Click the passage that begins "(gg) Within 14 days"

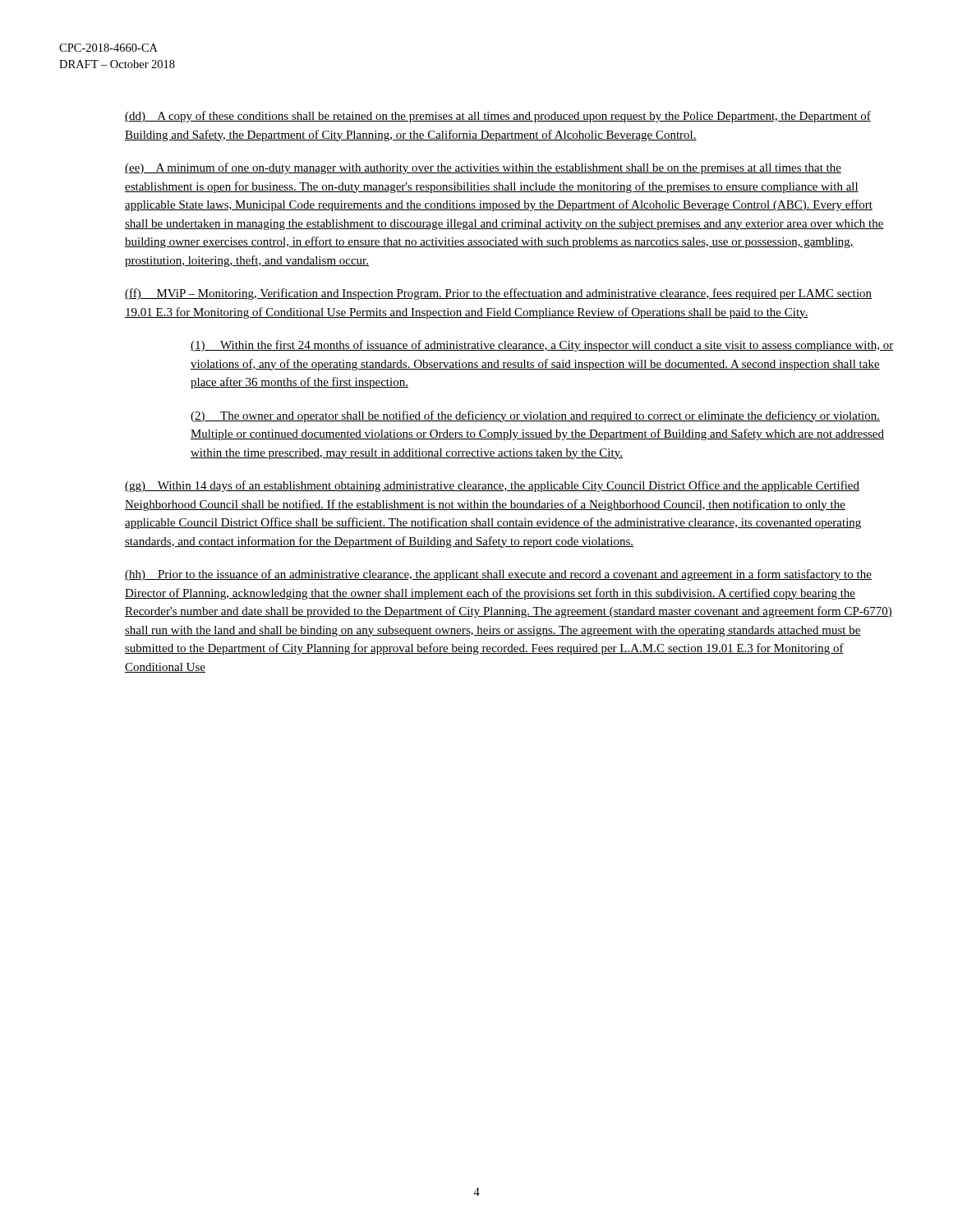coord(493,513)
